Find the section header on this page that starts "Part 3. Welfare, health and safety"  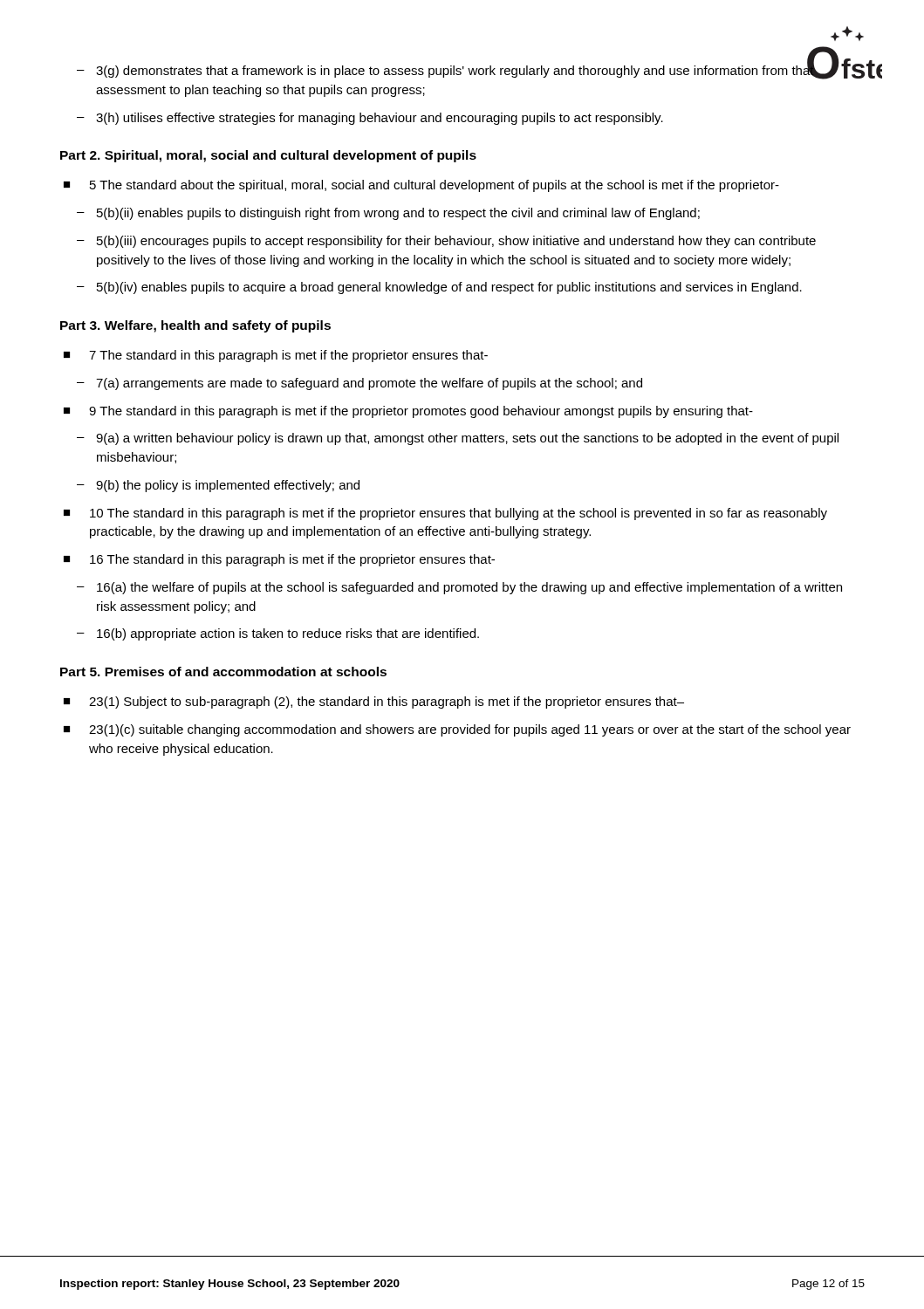(x=195, y=325)
